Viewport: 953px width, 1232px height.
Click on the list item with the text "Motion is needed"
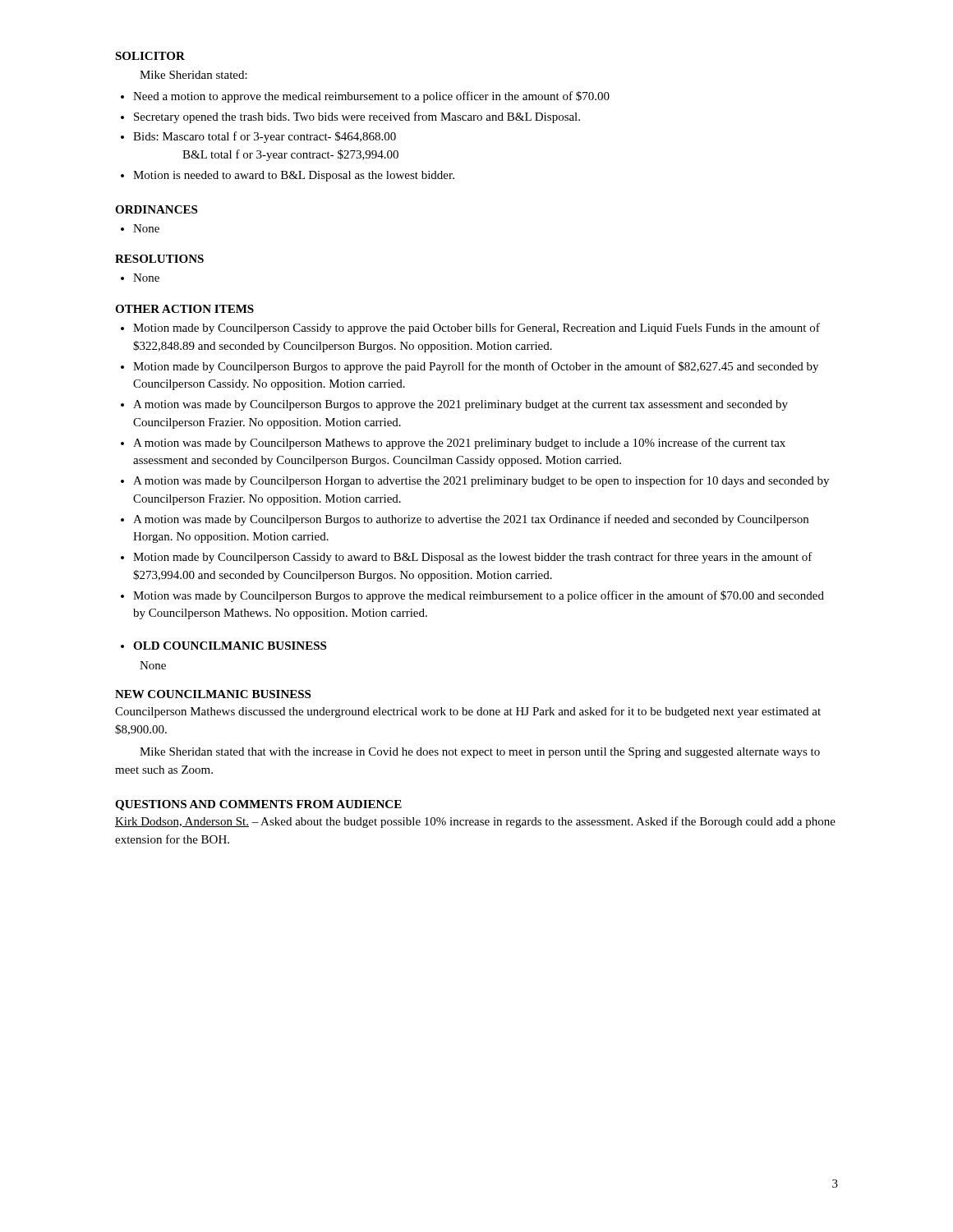coord(294,175)
